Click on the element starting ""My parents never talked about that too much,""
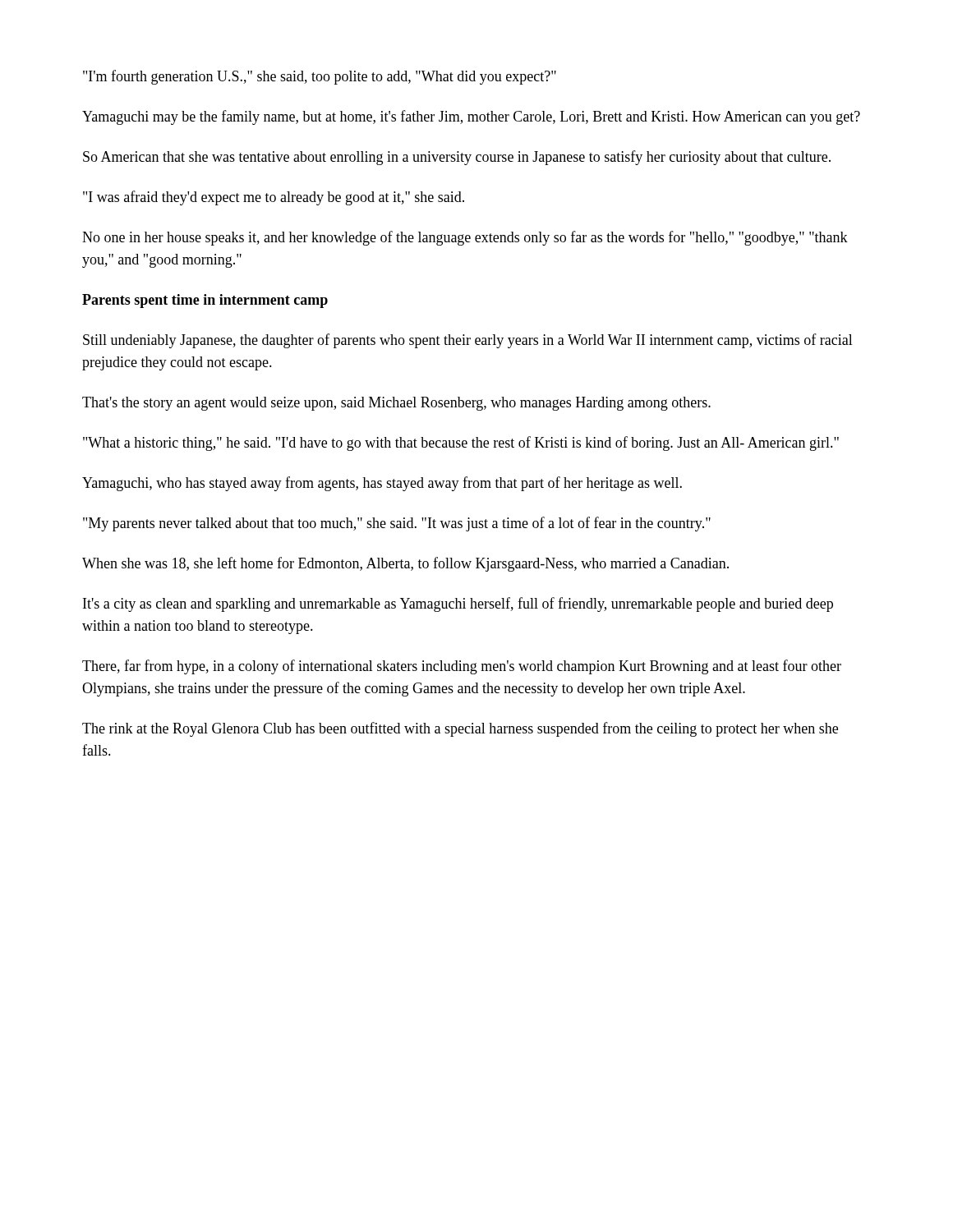The width and height of the screenshot is (953, 1232). [x=397, y=523]
